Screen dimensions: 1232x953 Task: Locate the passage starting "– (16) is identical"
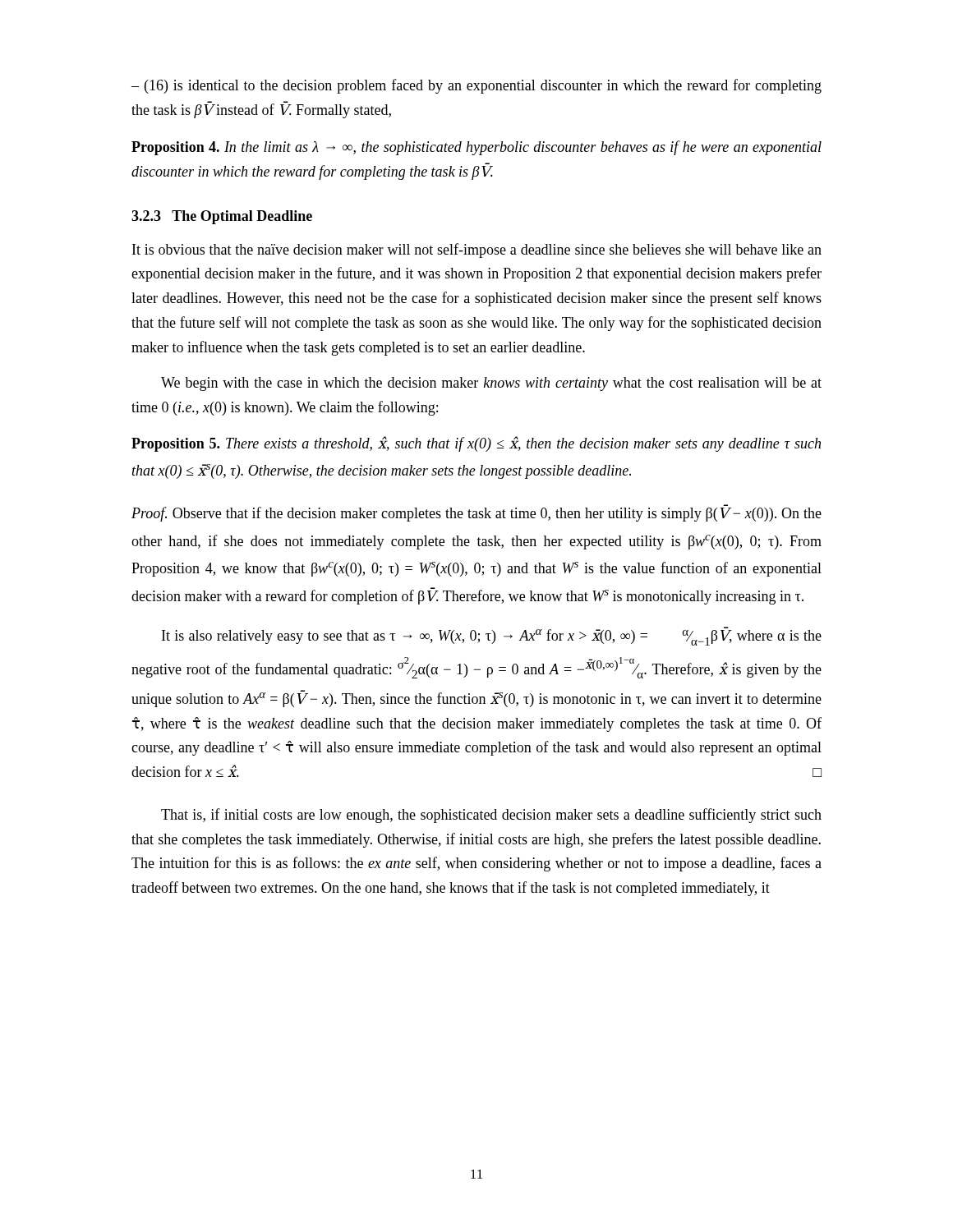[x=476, y=98]
